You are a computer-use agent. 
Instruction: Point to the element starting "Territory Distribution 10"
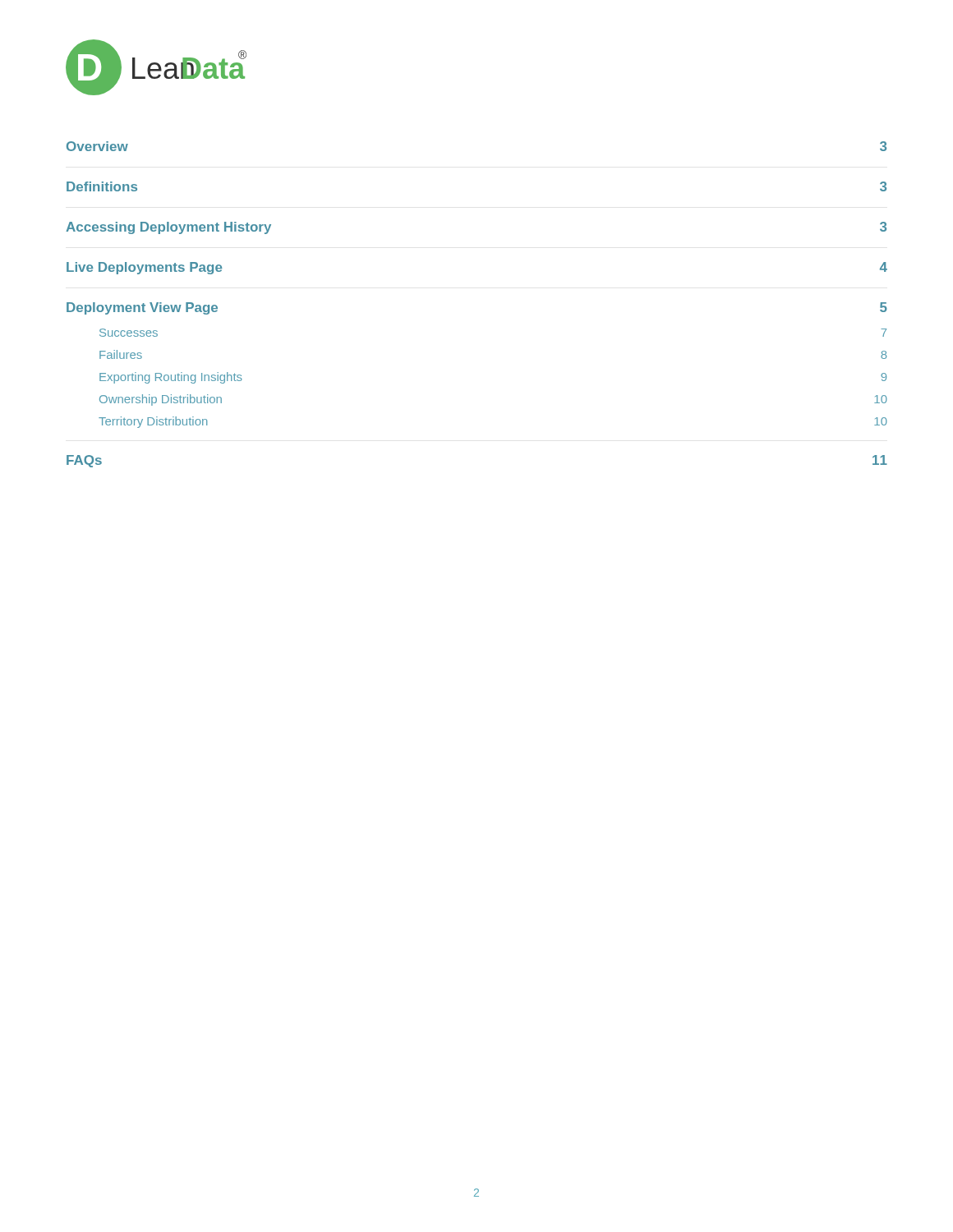(x=148, y=422)
